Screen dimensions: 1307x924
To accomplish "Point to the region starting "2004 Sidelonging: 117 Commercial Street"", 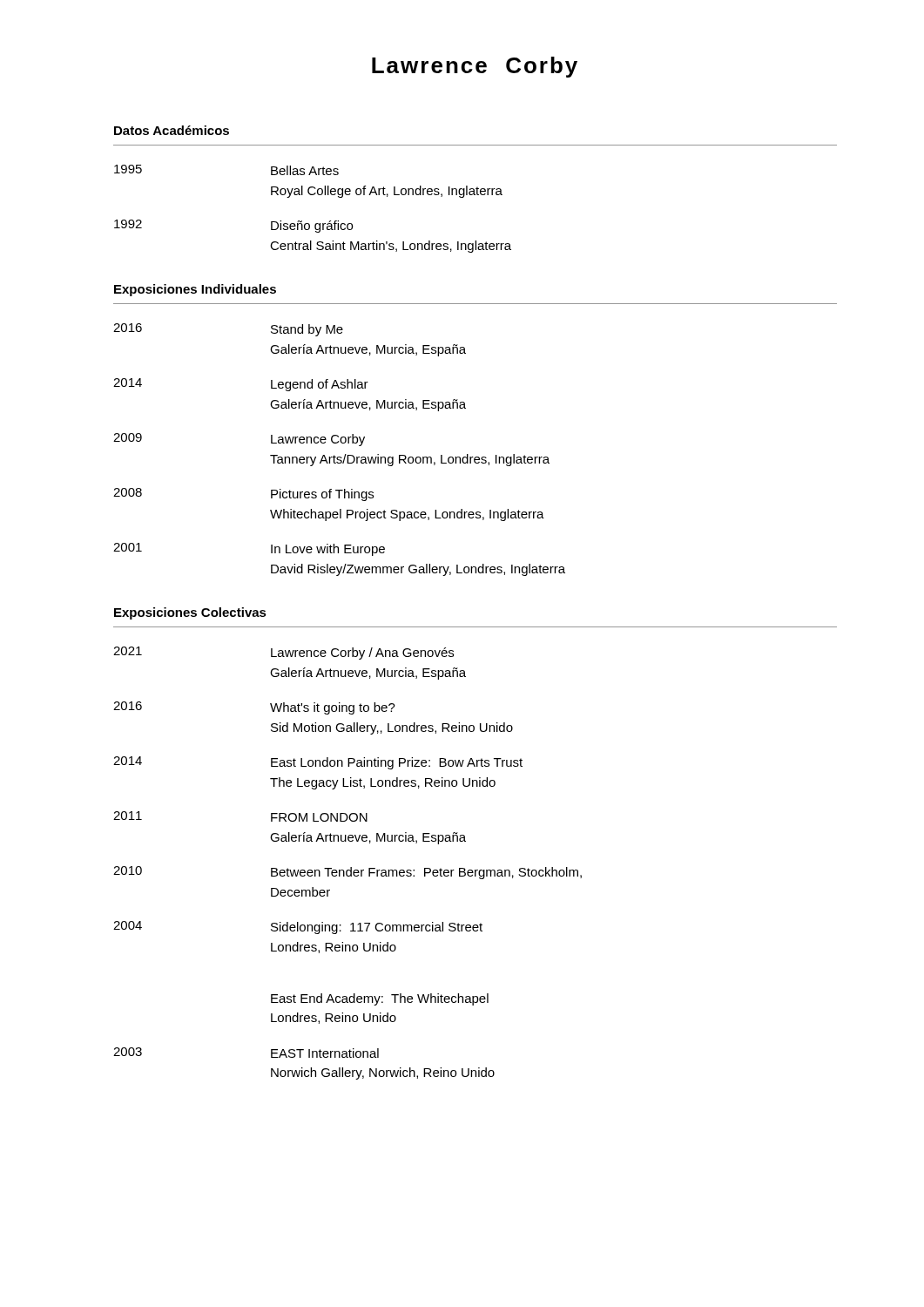I will (298, 928).
